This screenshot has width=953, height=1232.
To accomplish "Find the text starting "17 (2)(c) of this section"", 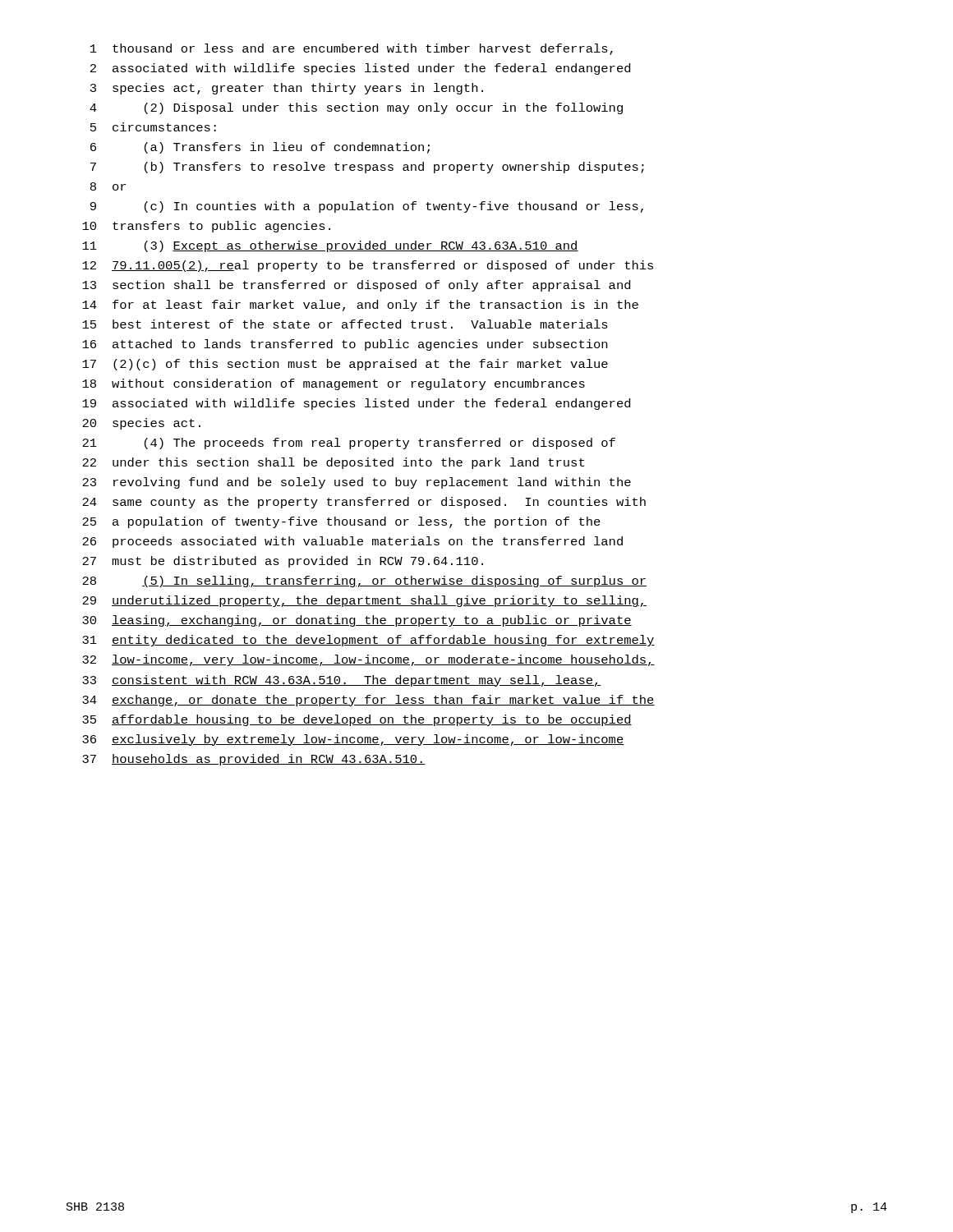I will click(x=337, y=365).
